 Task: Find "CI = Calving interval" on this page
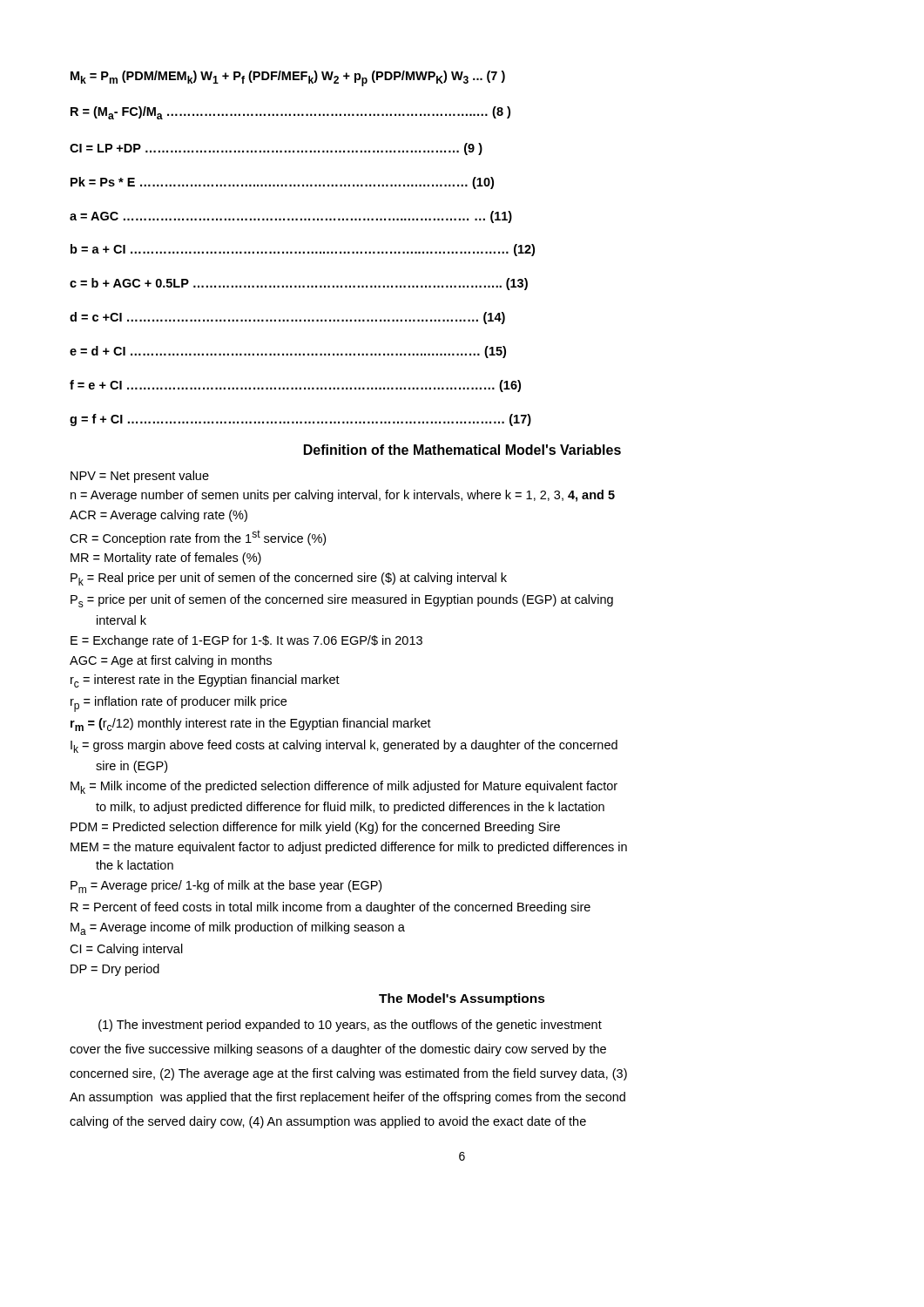click(126, 949)
